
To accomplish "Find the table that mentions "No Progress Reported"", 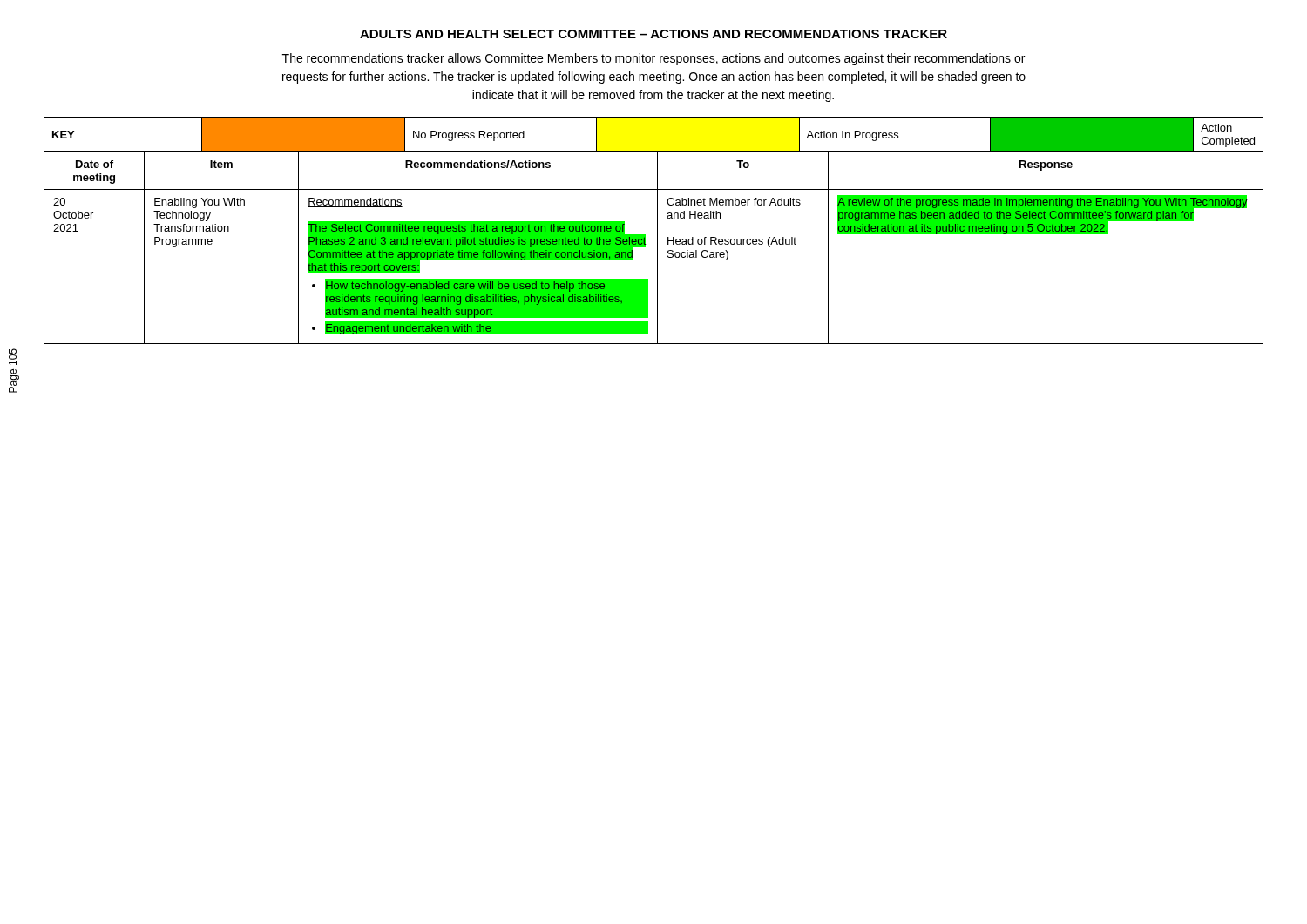I will pos(654,134).
